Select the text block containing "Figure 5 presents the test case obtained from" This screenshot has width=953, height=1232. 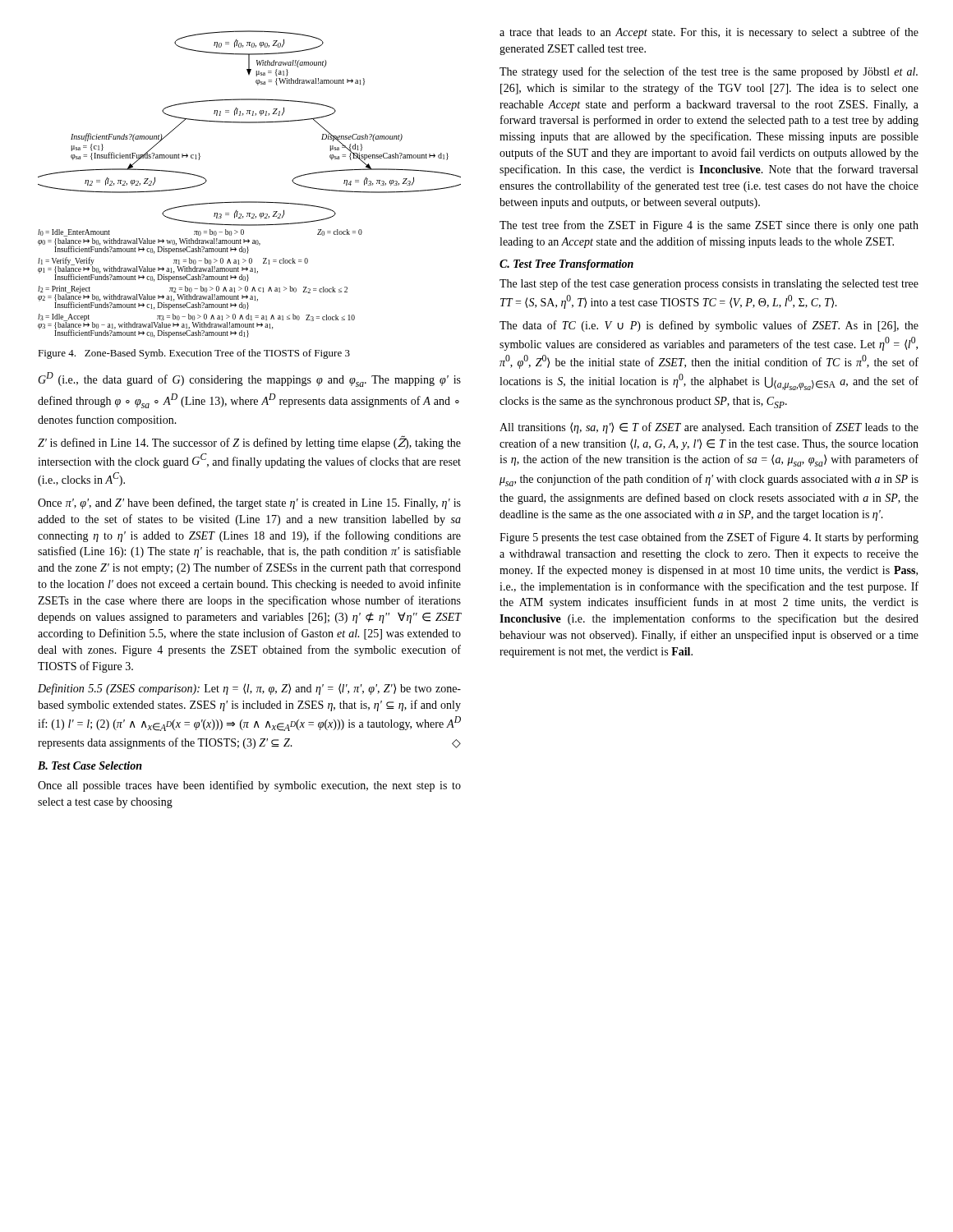[709, 595]
